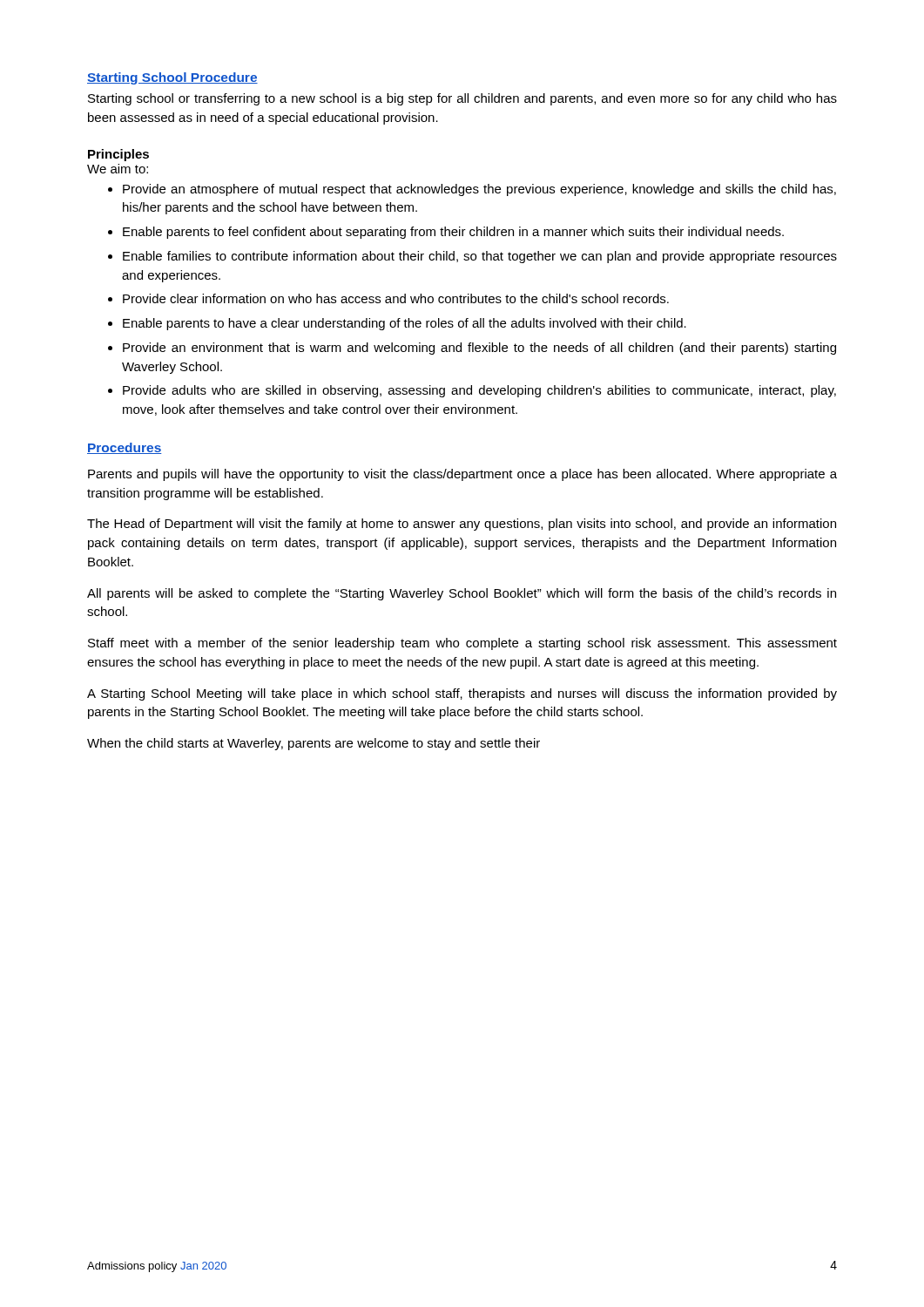Click on the text starting "Staff meet with a member of the"
The image size is (924, 1307).
pyautogui.click(x=462, y=652)
